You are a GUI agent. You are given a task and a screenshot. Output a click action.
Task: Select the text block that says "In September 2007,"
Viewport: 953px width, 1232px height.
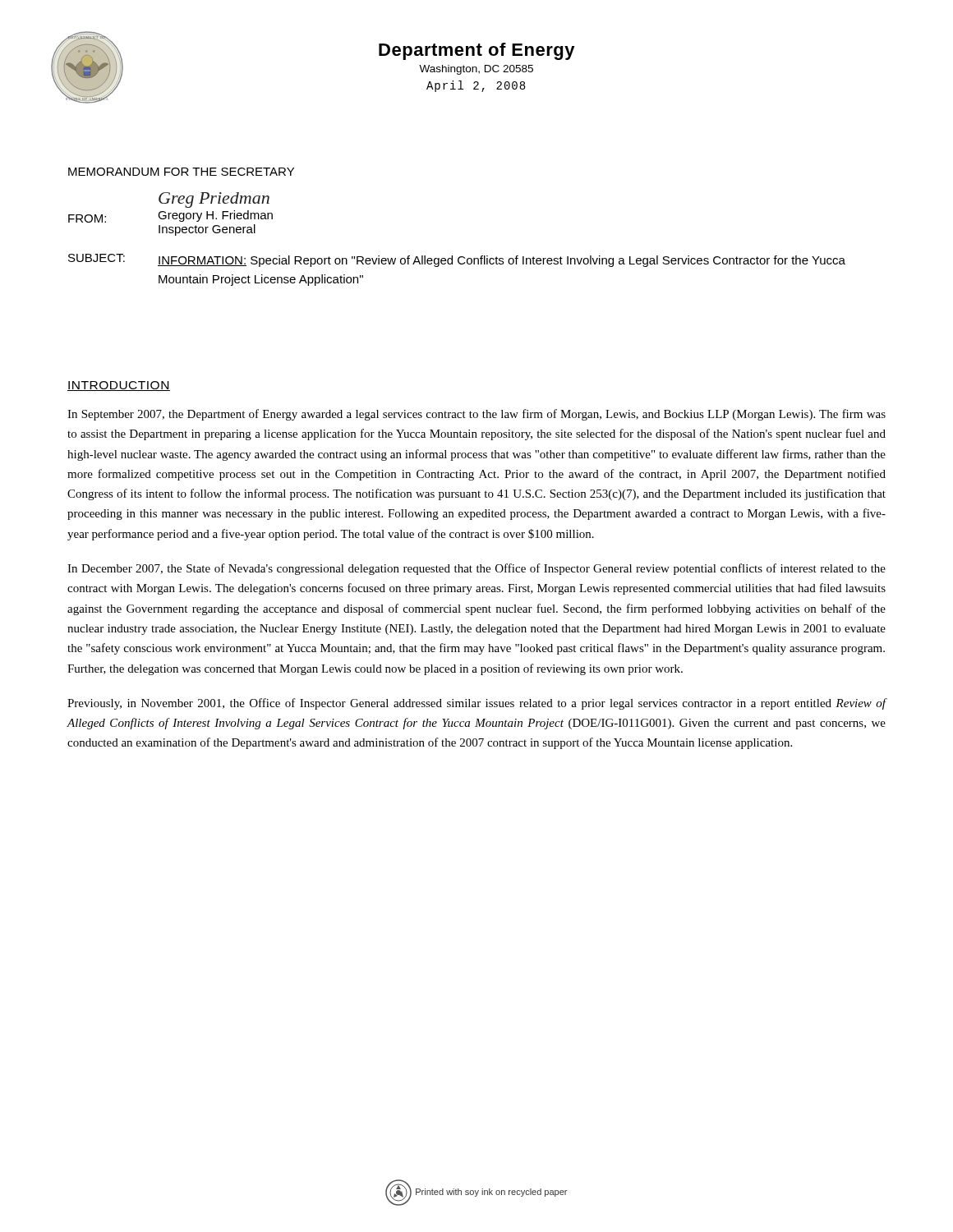[x=476, y=474]
